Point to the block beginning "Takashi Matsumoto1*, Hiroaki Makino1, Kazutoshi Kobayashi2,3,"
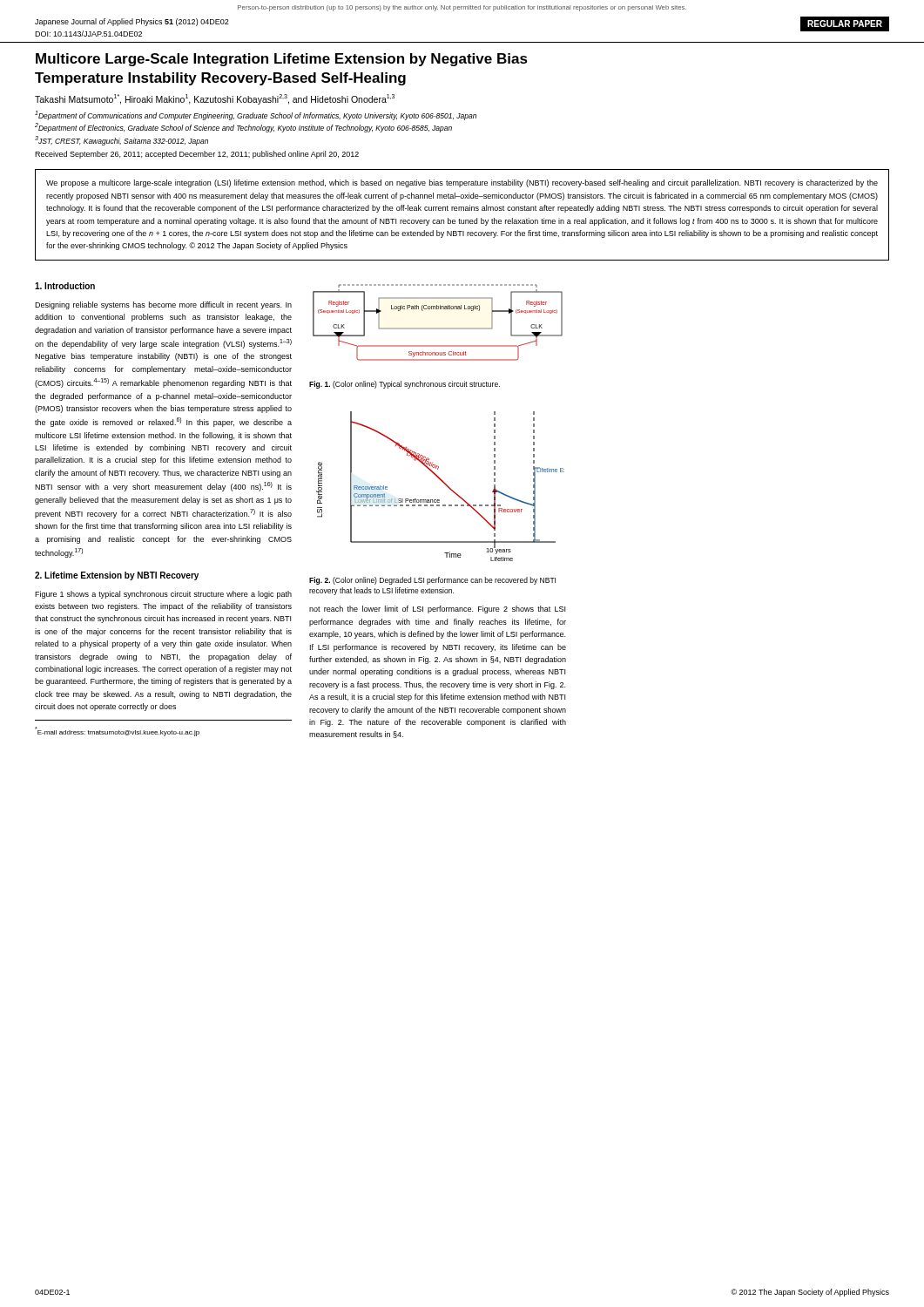 tap(215, 99)
